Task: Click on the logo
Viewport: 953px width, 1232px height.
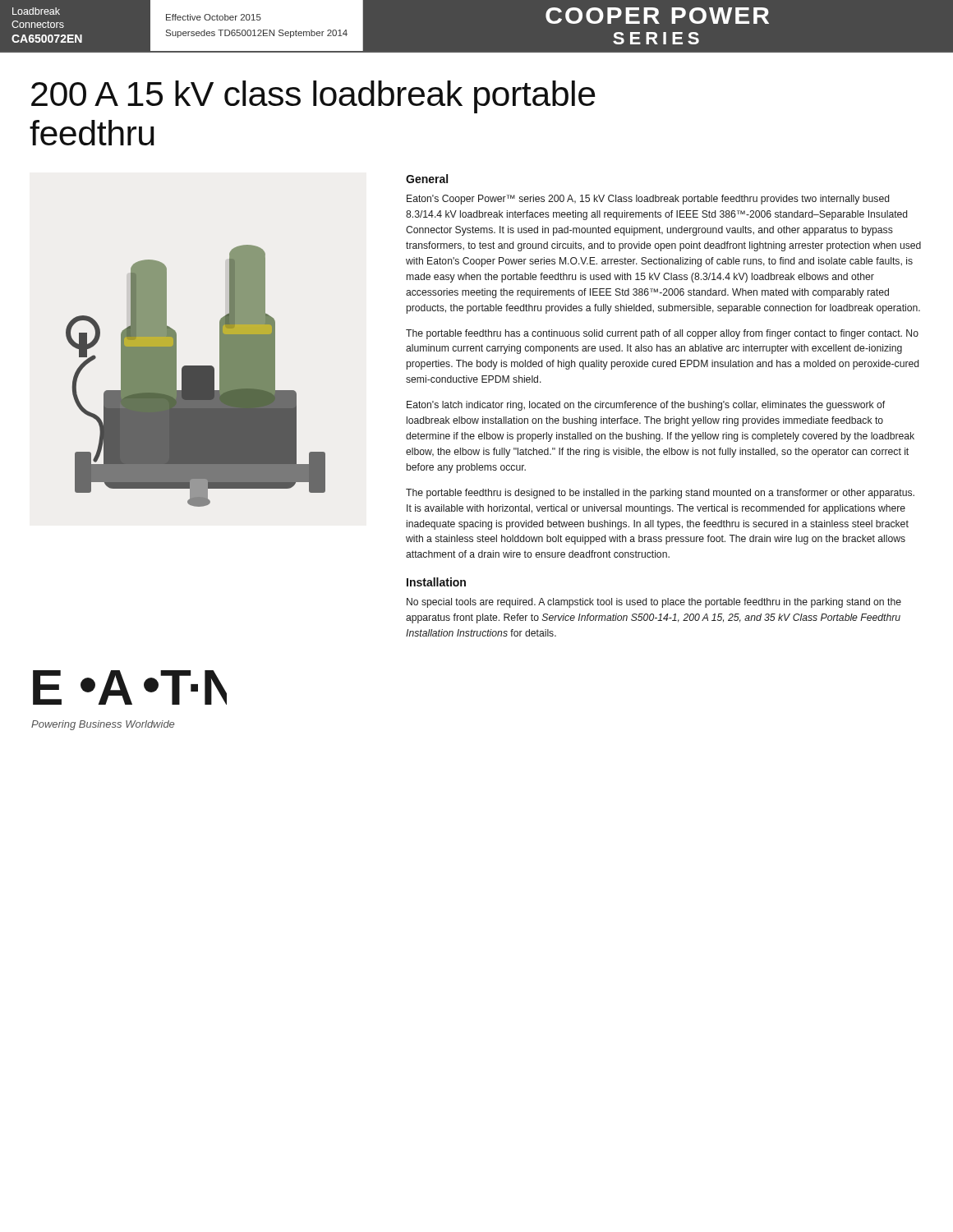Action: click(128, 694)
